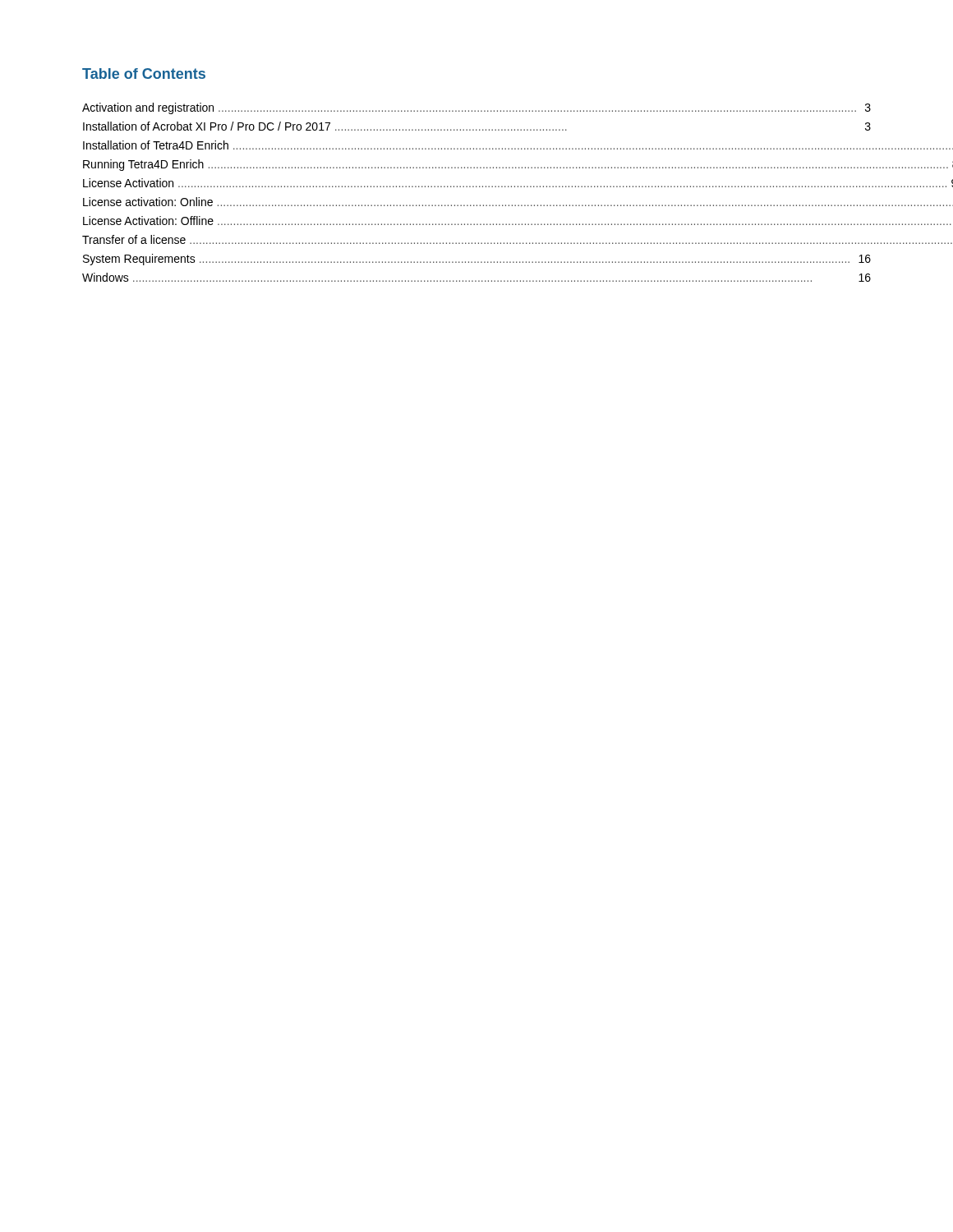Viewport: 953px width, 1232px height.
Task: Click on the text block starting "Installation of Acrobat XI Pro / Pro"
Action: [x=476, y=126]
